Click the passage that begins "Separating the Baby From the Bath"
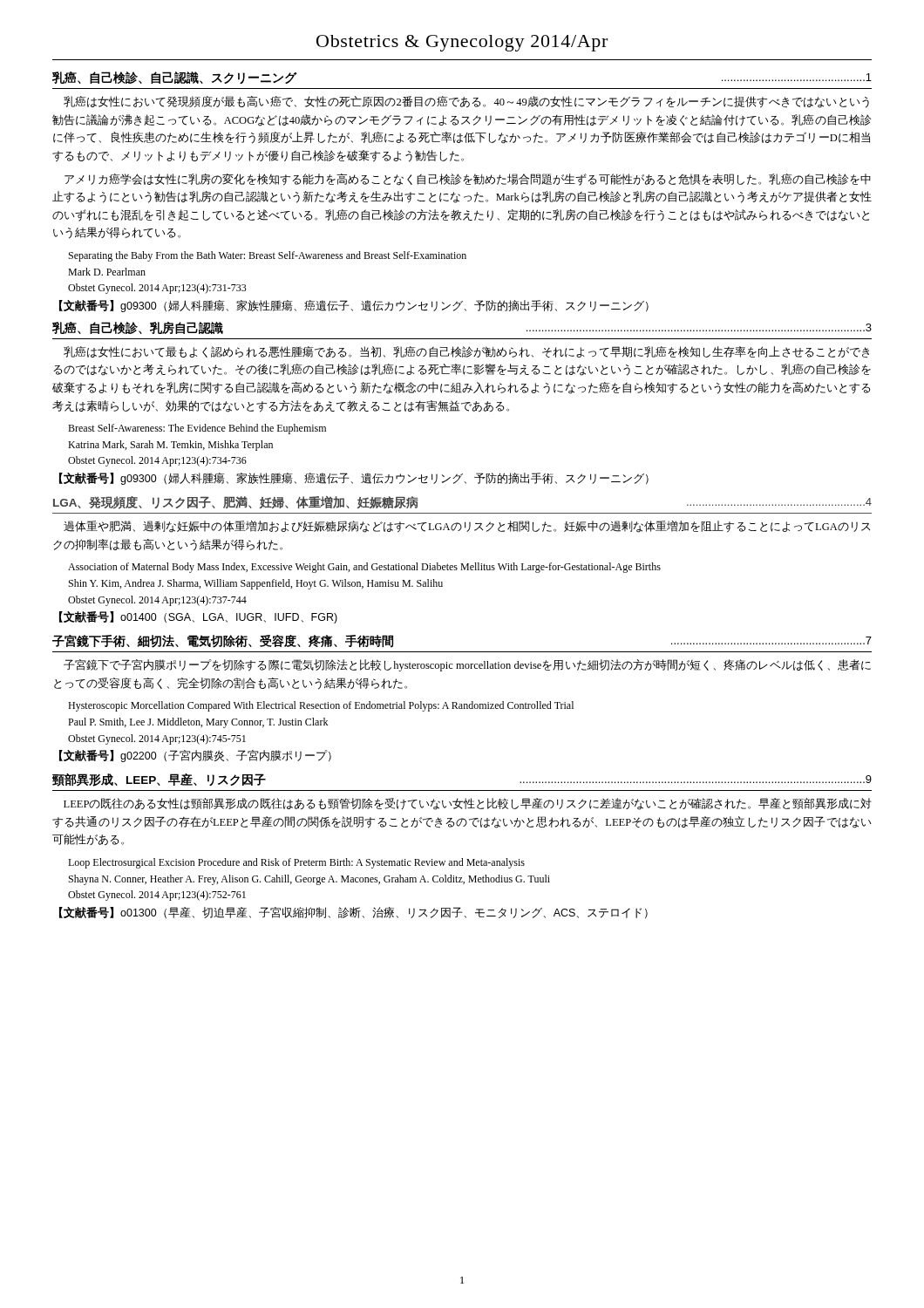Viewport: 924px width, 1308px height. 268,256
